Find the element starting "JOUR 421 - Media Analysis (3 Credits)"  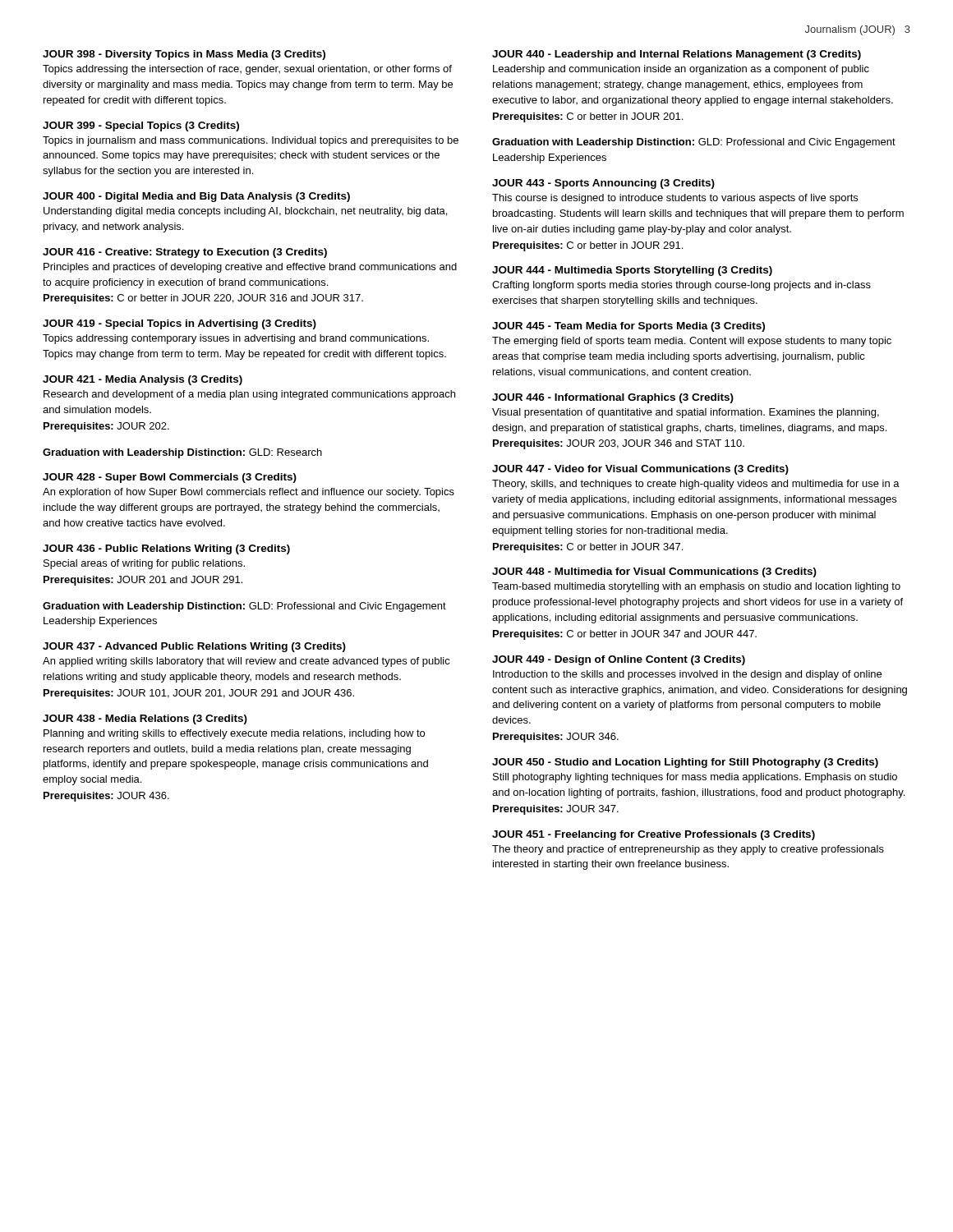tap(252, 403)
